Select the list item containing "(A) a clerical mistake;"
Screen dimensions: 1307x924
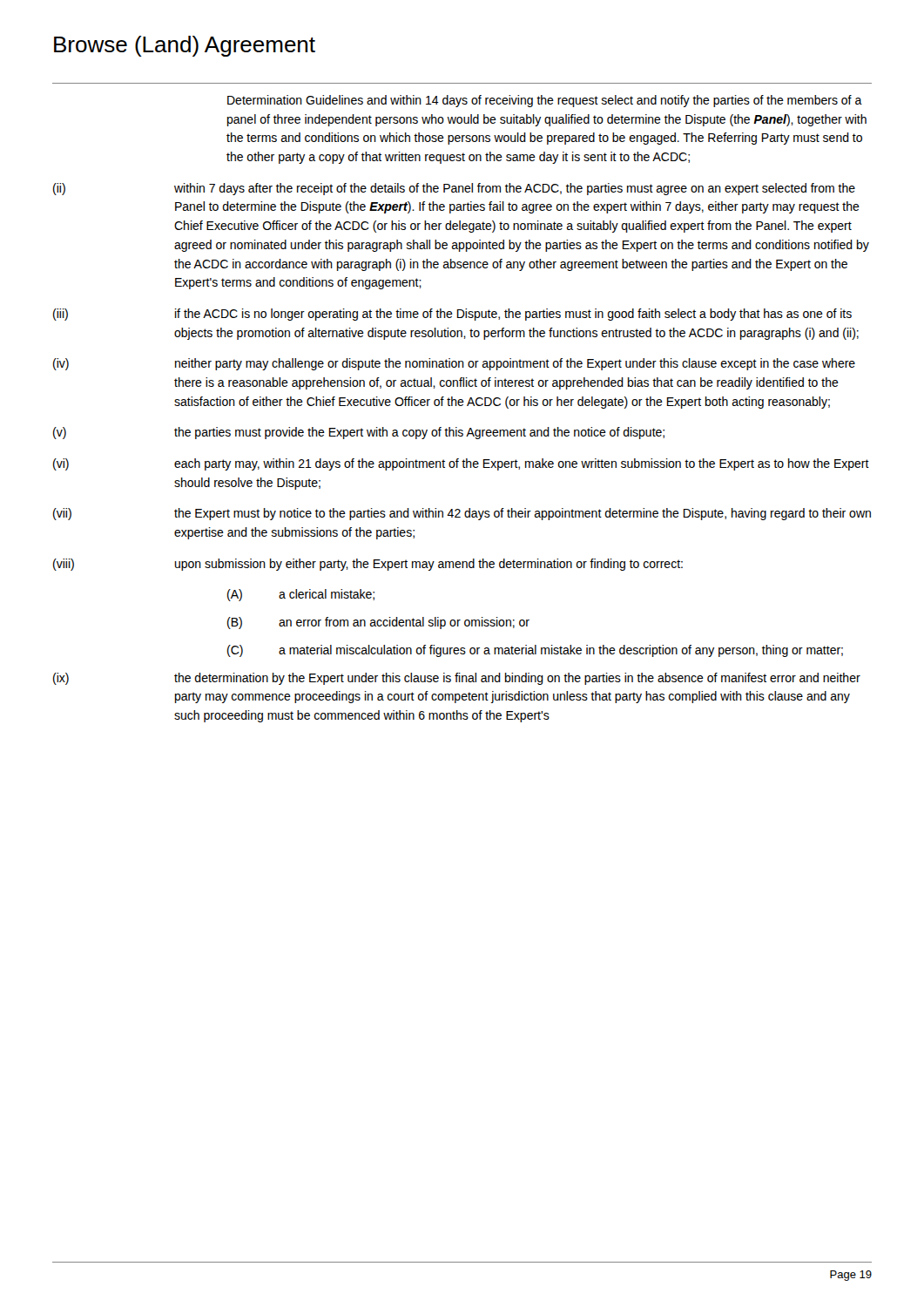point(301,595)
